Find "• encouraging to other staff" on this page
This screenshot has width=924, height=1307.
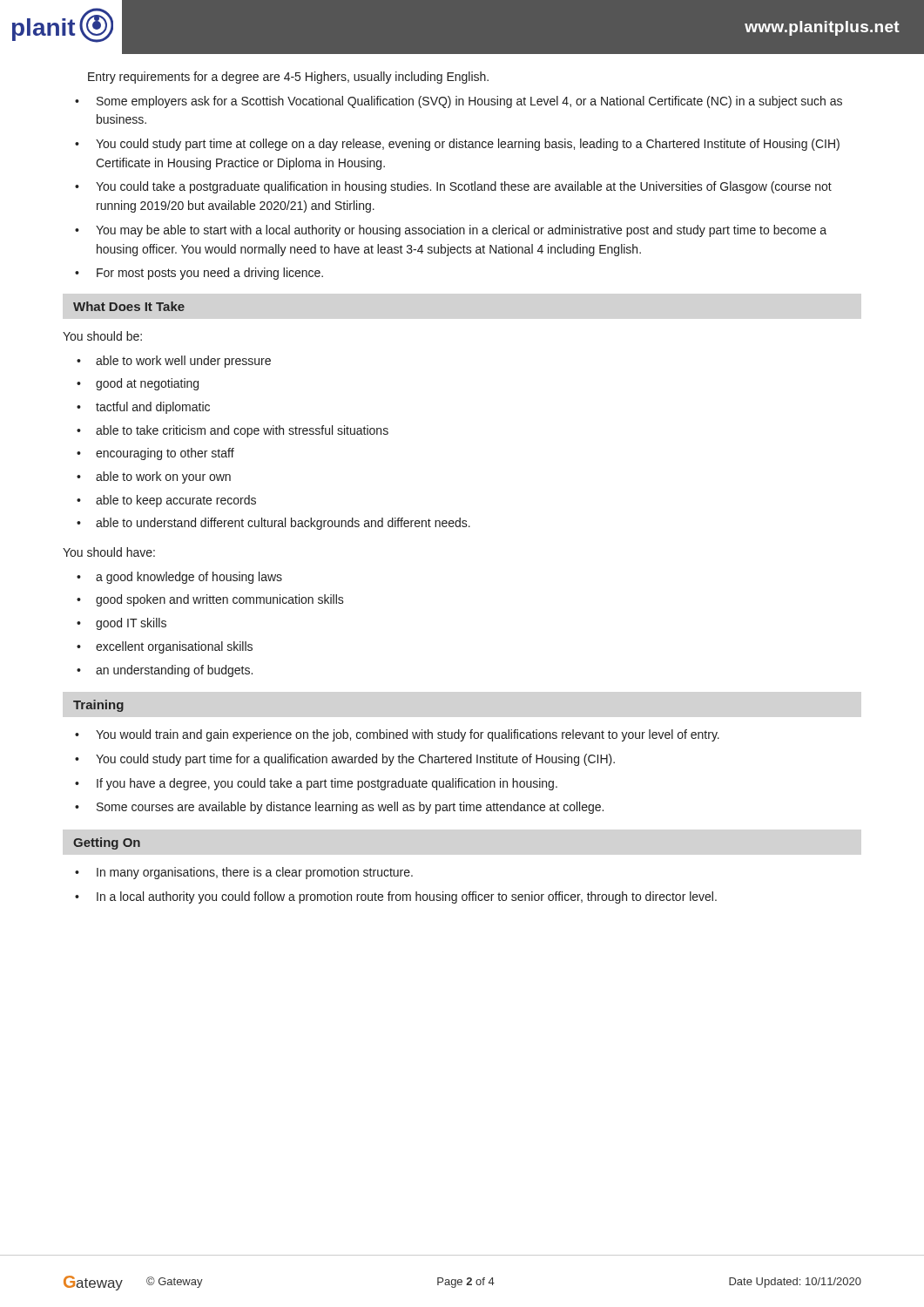[155, 454]
